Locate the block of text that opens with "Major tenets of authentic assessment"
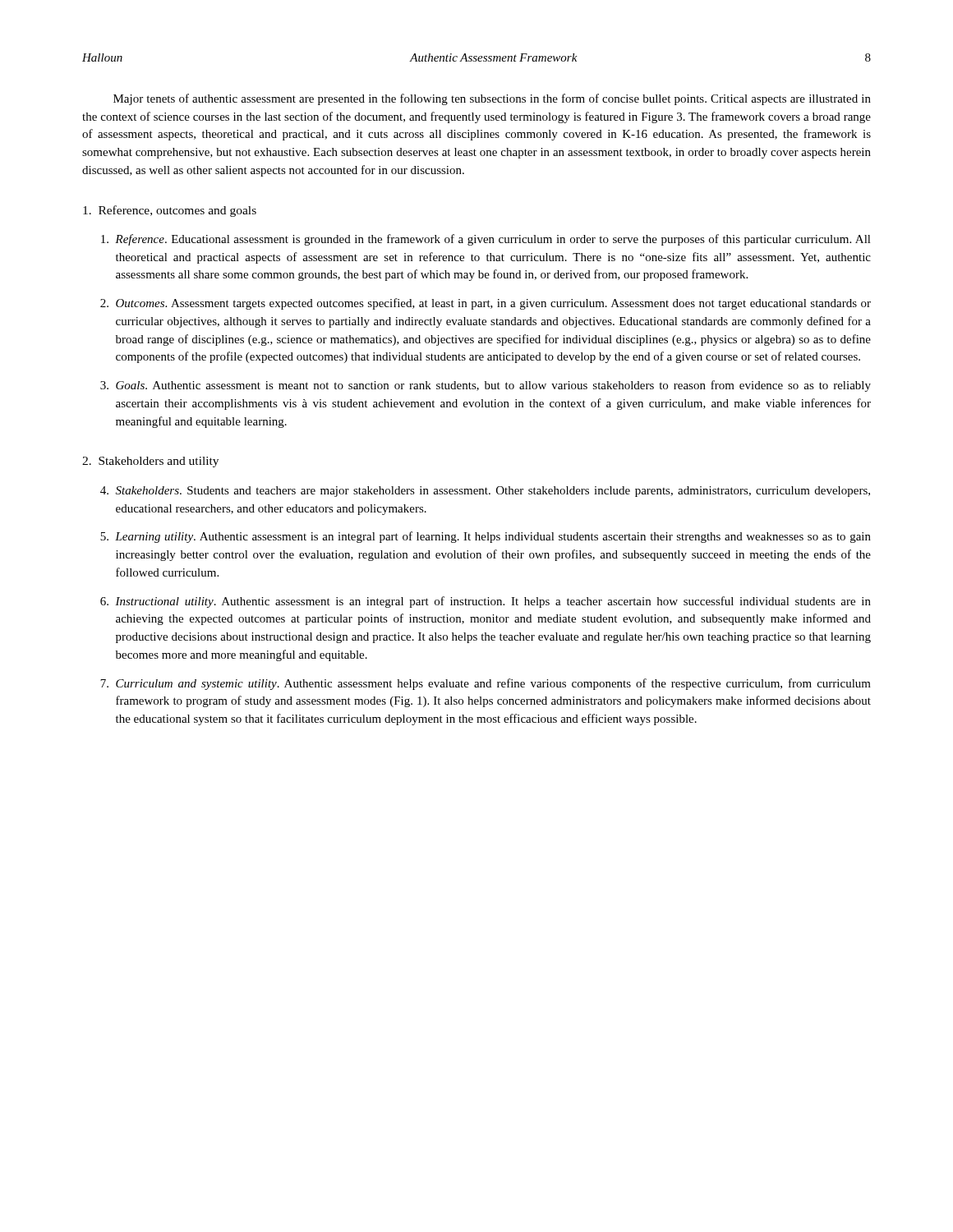The height and width of the screenshot is (1232, 953). 476,134
